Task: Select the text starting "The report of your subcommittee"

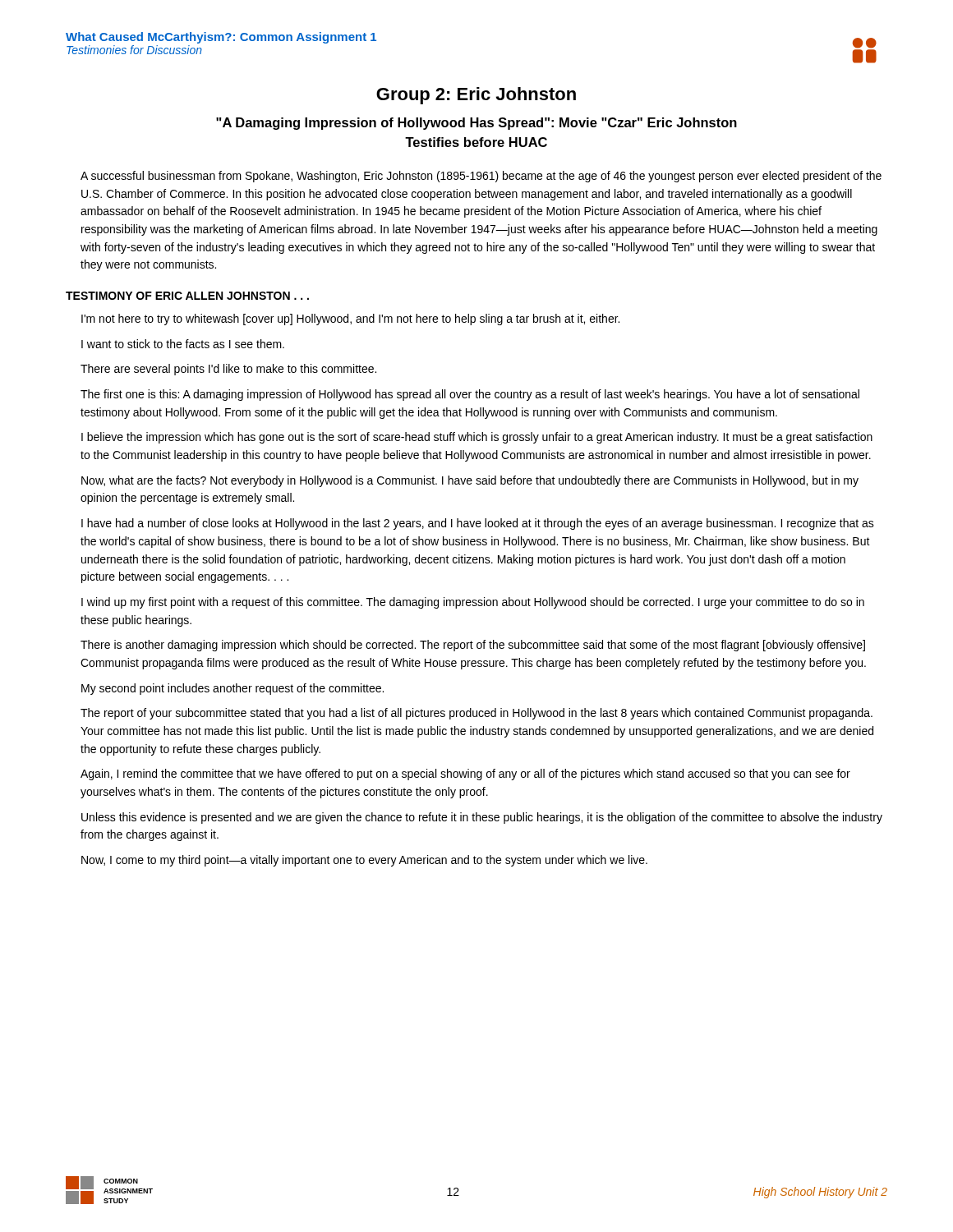Action: tap(477, 731)
